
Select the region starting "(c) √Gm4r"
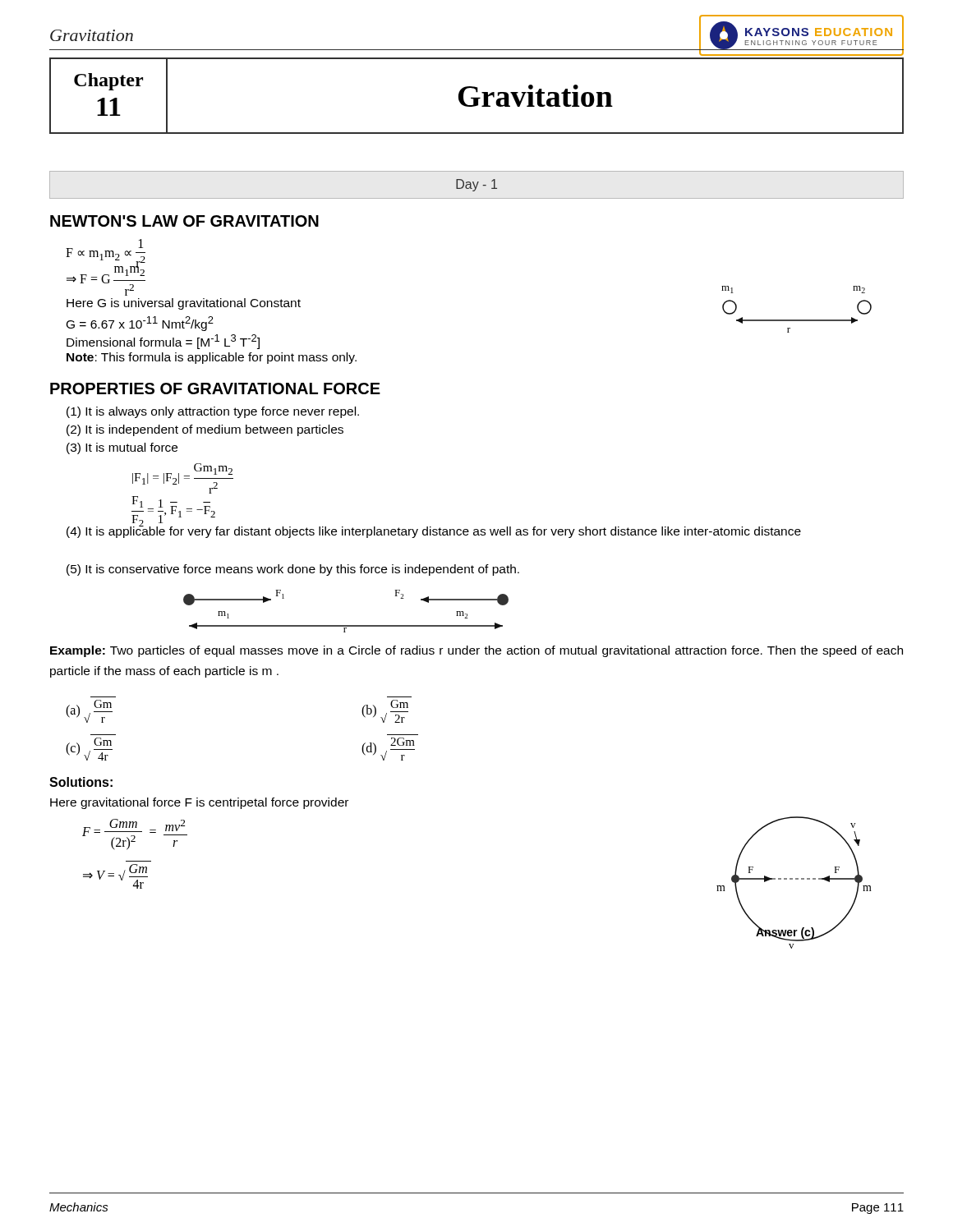point(91,749)
